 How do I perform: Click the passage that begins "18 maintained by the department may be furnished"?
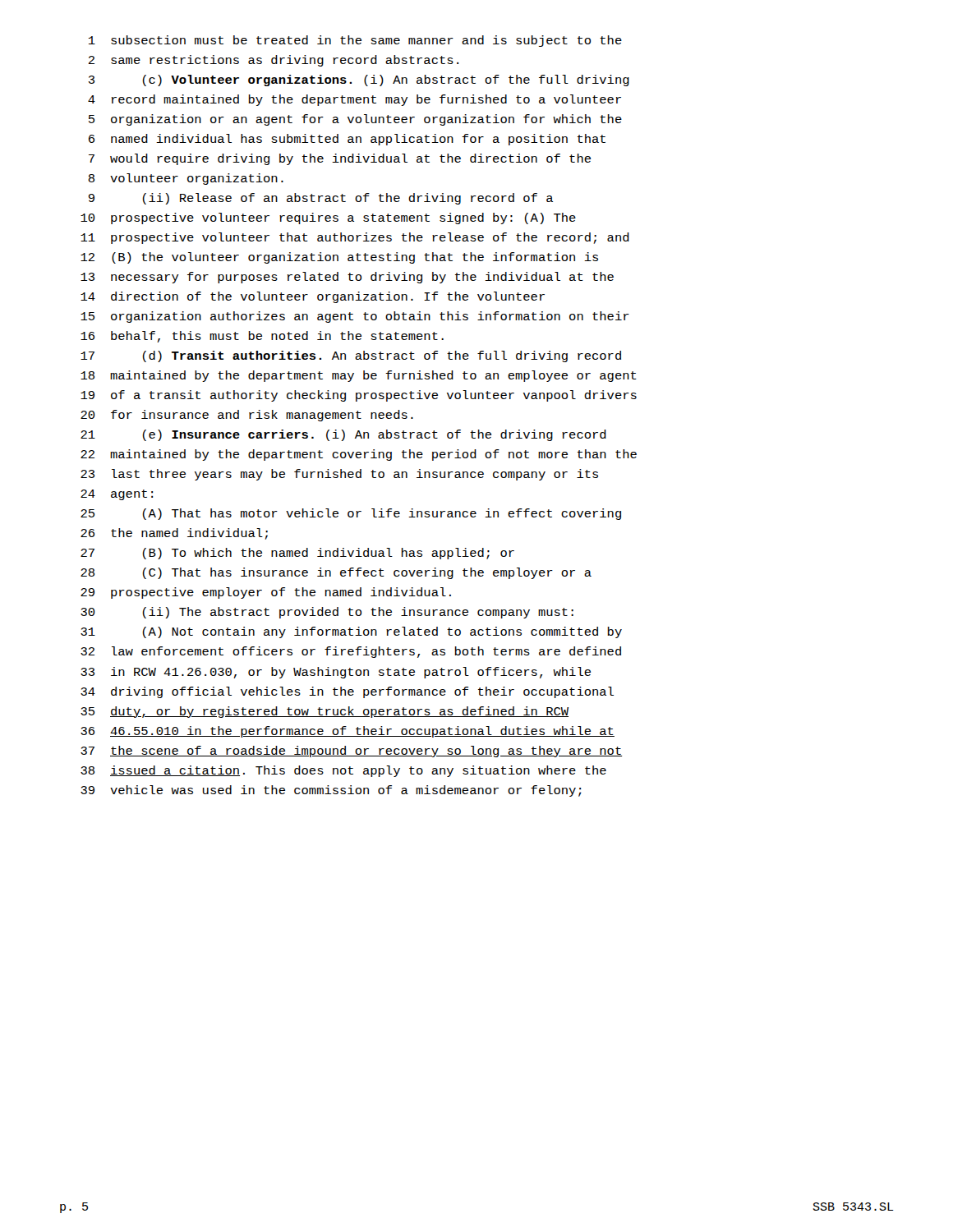coord(476,376)
